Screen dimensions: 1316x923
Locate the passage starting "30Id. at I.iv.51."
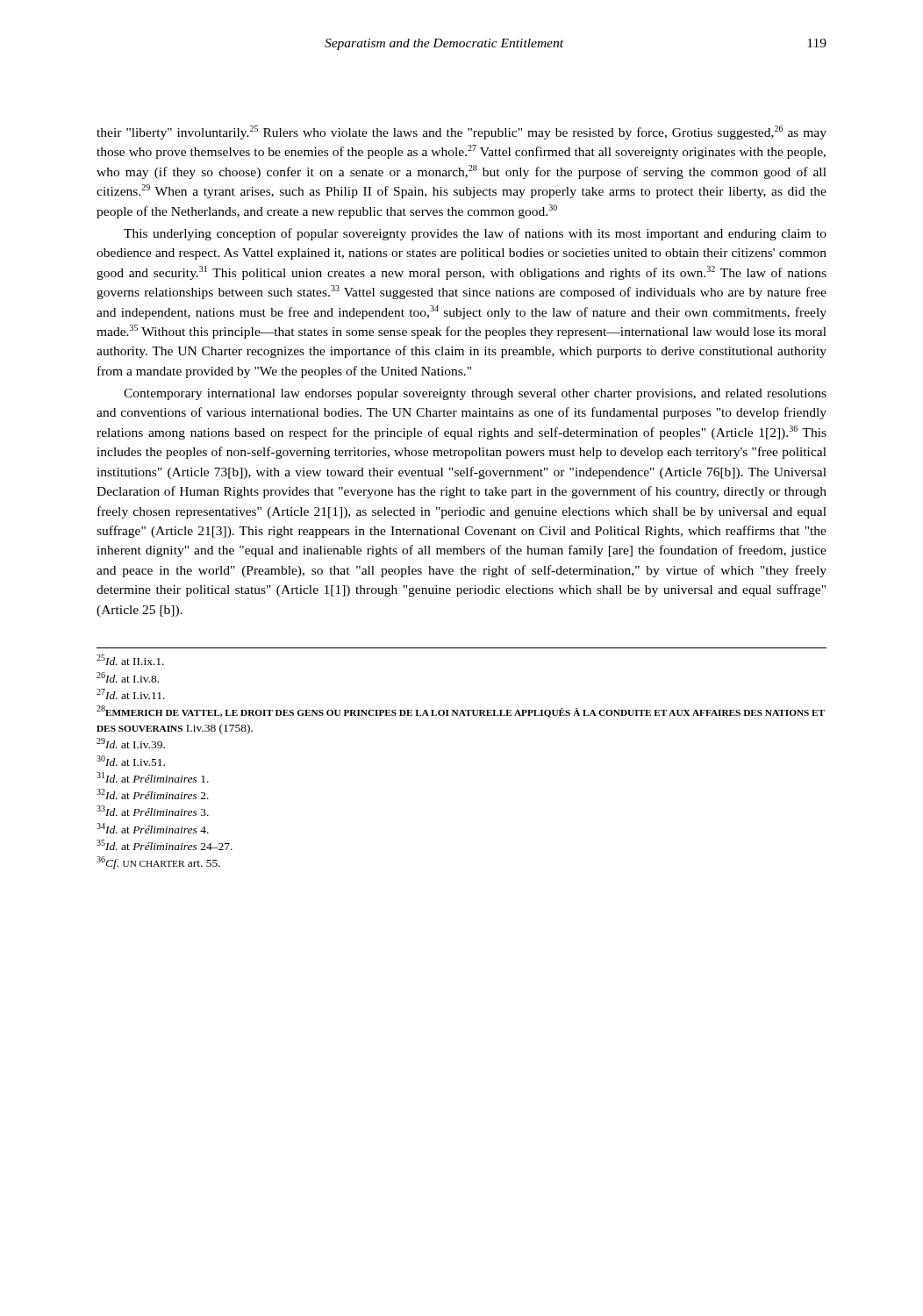pyautogui.click(x=131, y=761)
